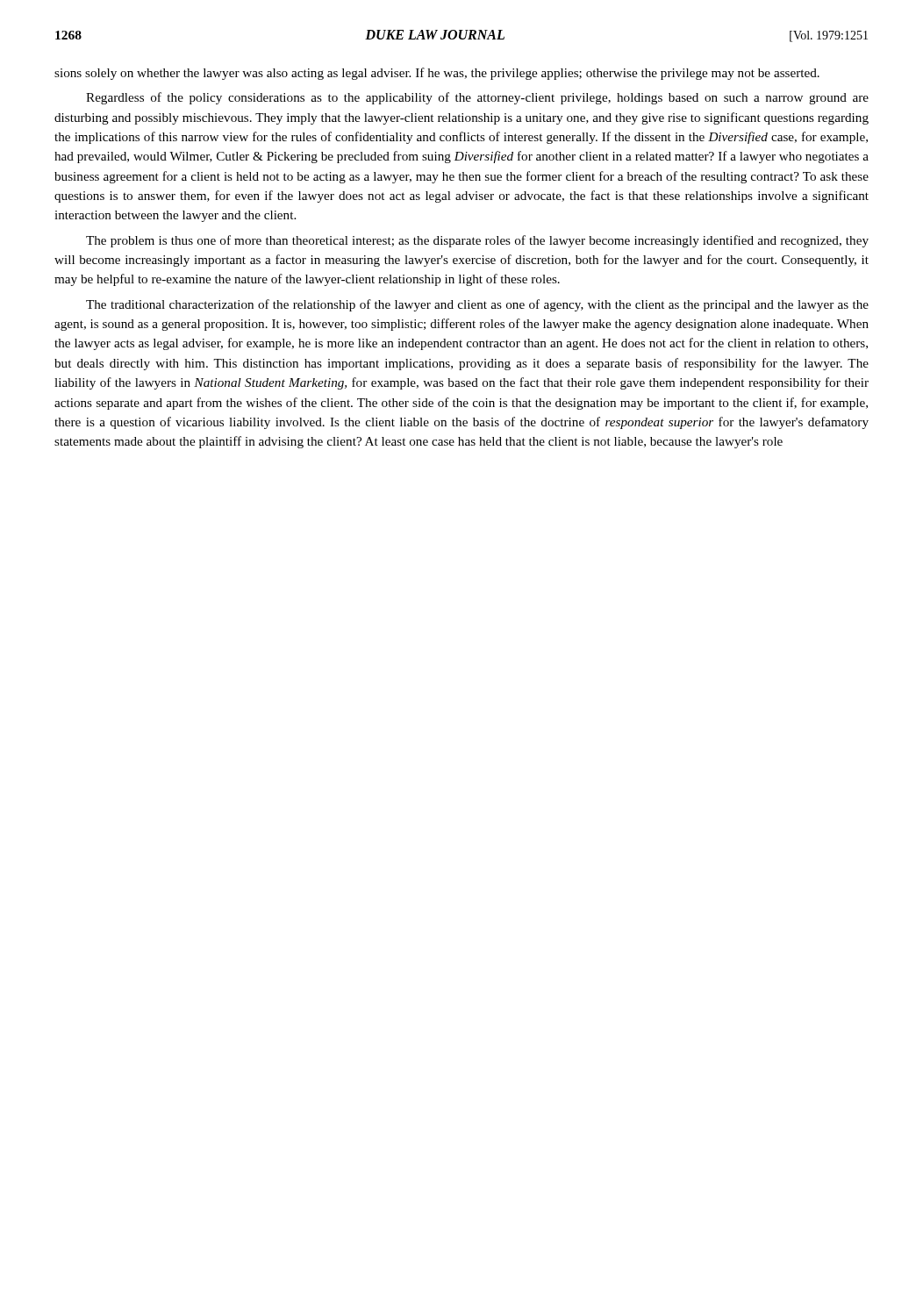This screenshot has width=923, height=1316.
Task: Locate the element starting "The problem is thus one of"
Action: 462,259
